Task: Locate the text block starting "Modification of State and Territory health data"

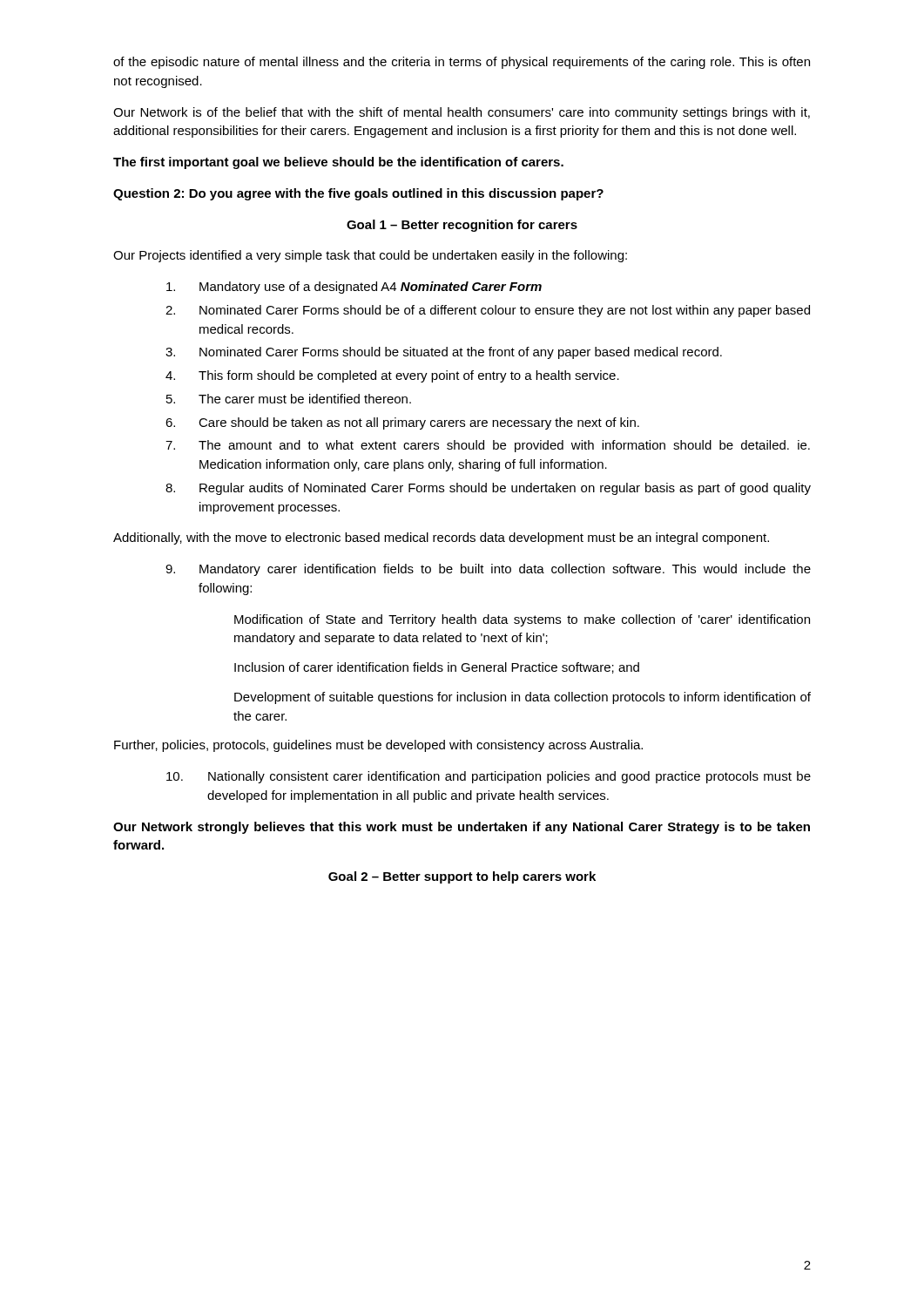Action: (x=522, y=628)
